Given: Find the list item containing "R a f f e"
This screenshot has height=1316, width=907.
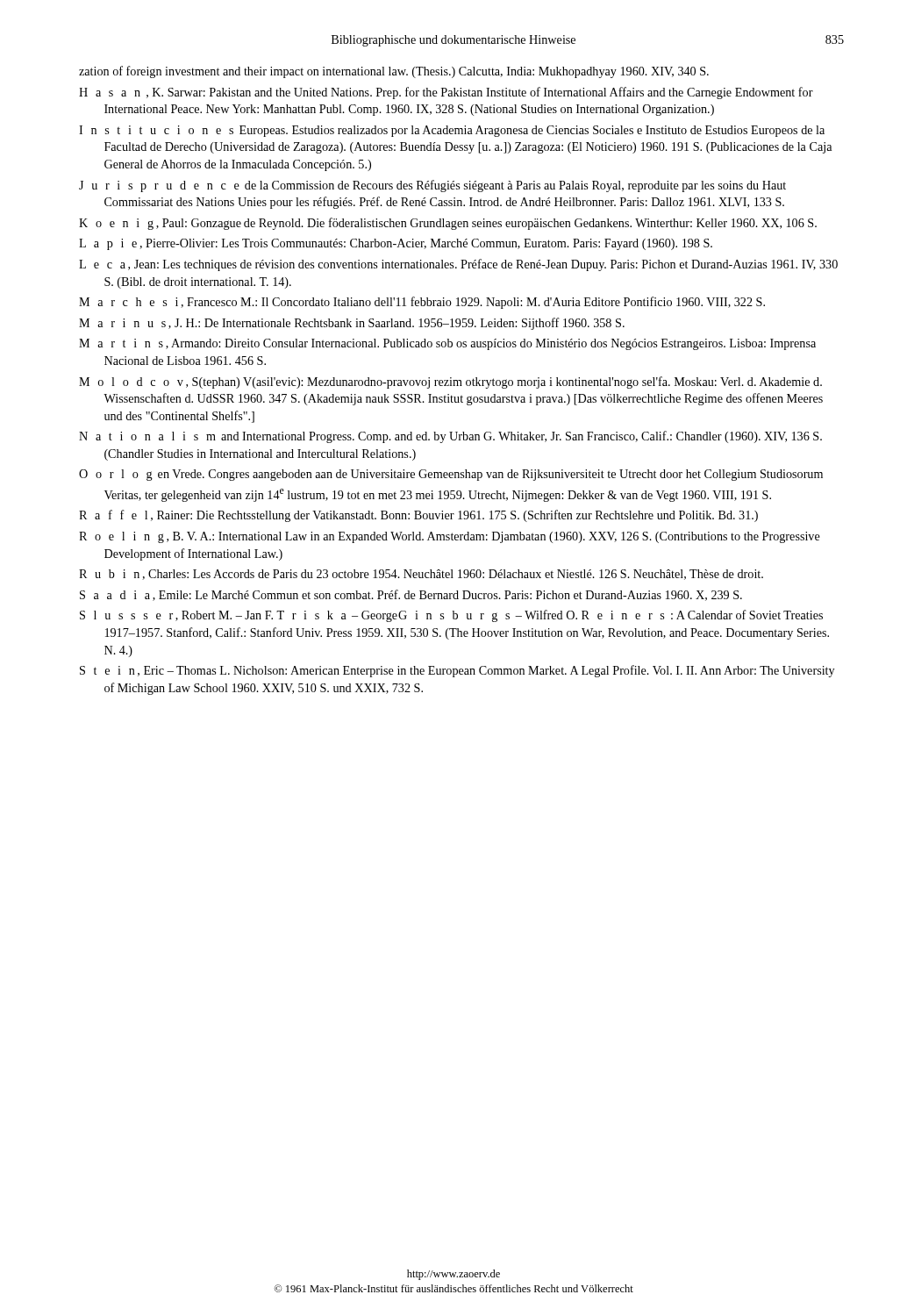Looking at the screenshot, I should click(419, 515).
